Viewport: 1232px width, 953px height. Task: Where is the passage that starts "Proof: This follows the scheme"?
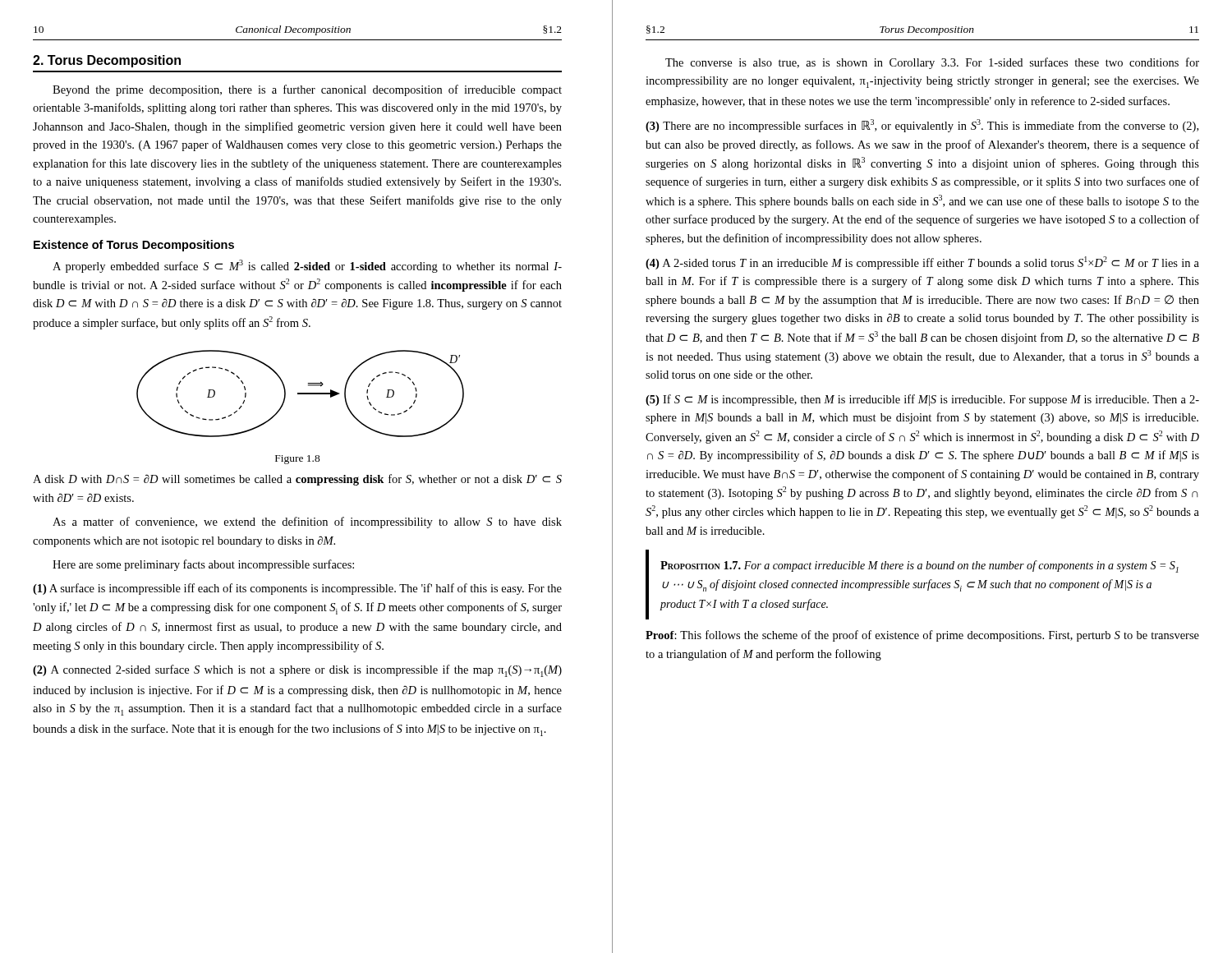point(922,645)
